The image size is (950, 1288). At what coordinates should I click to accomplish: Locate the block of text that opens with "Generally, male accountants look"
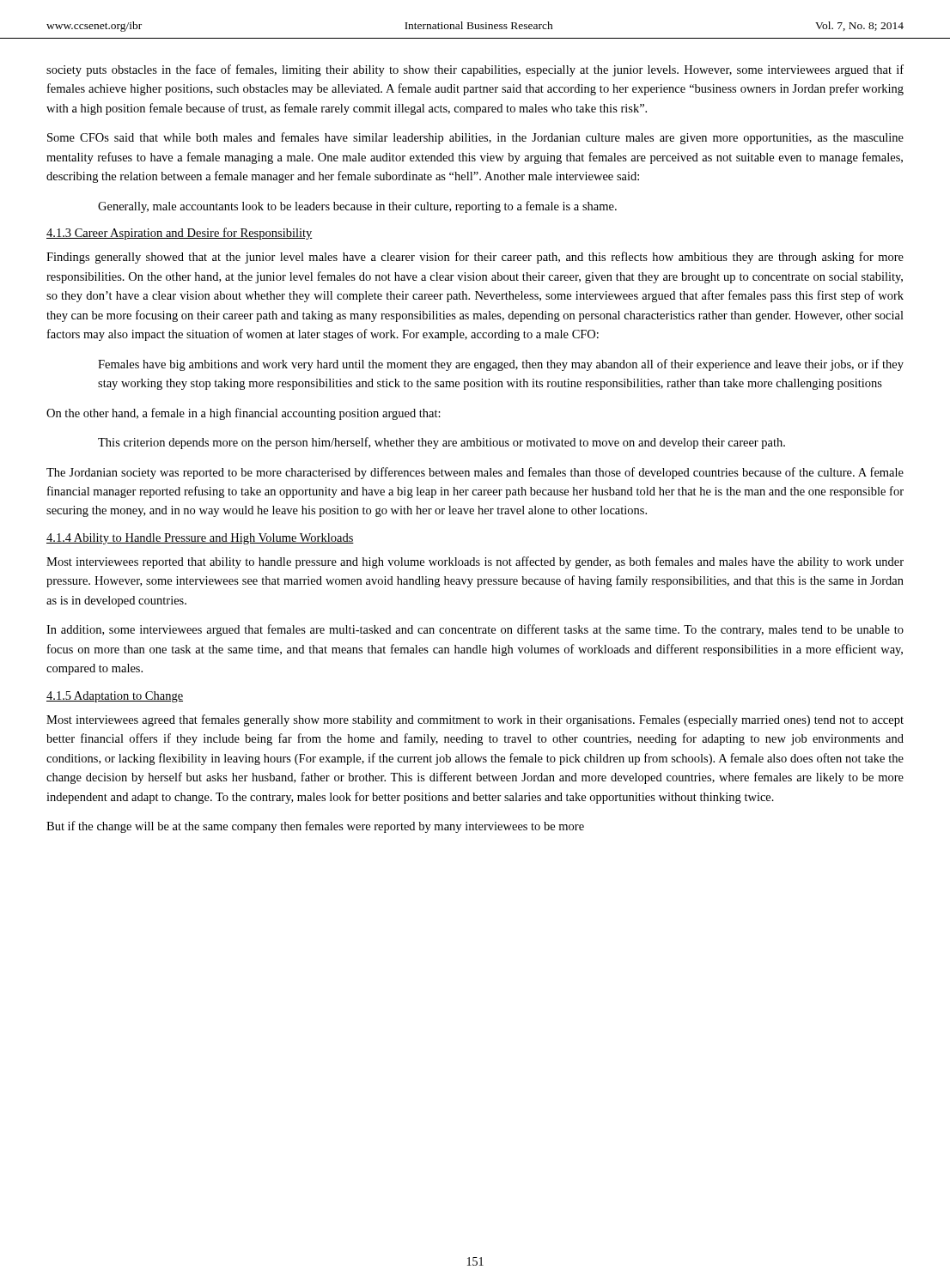click(501, 206)
